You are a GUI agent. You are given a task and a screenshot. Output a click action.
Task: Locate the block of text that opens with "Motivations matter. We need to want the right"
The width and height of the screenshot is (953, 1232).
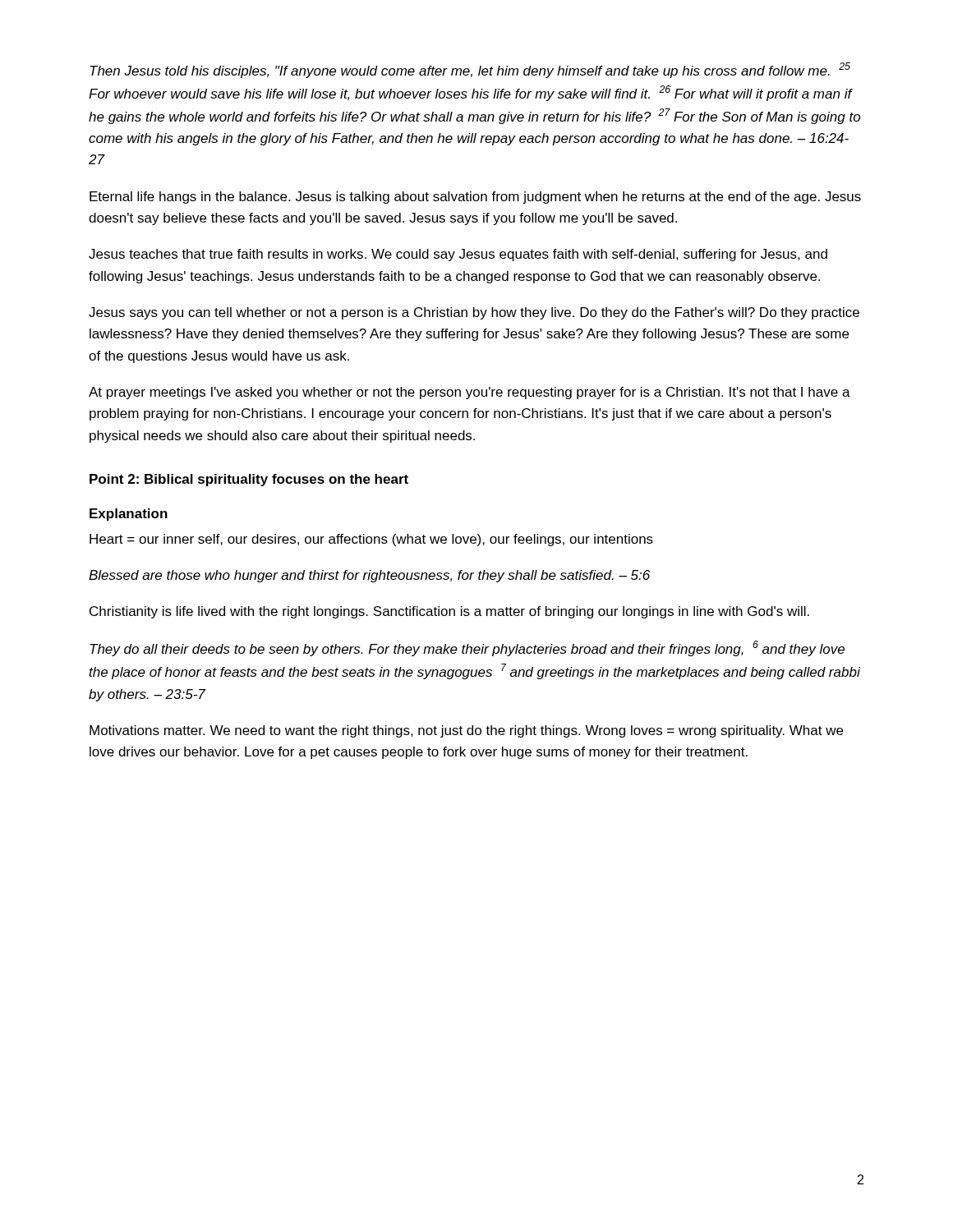point(466,741)
